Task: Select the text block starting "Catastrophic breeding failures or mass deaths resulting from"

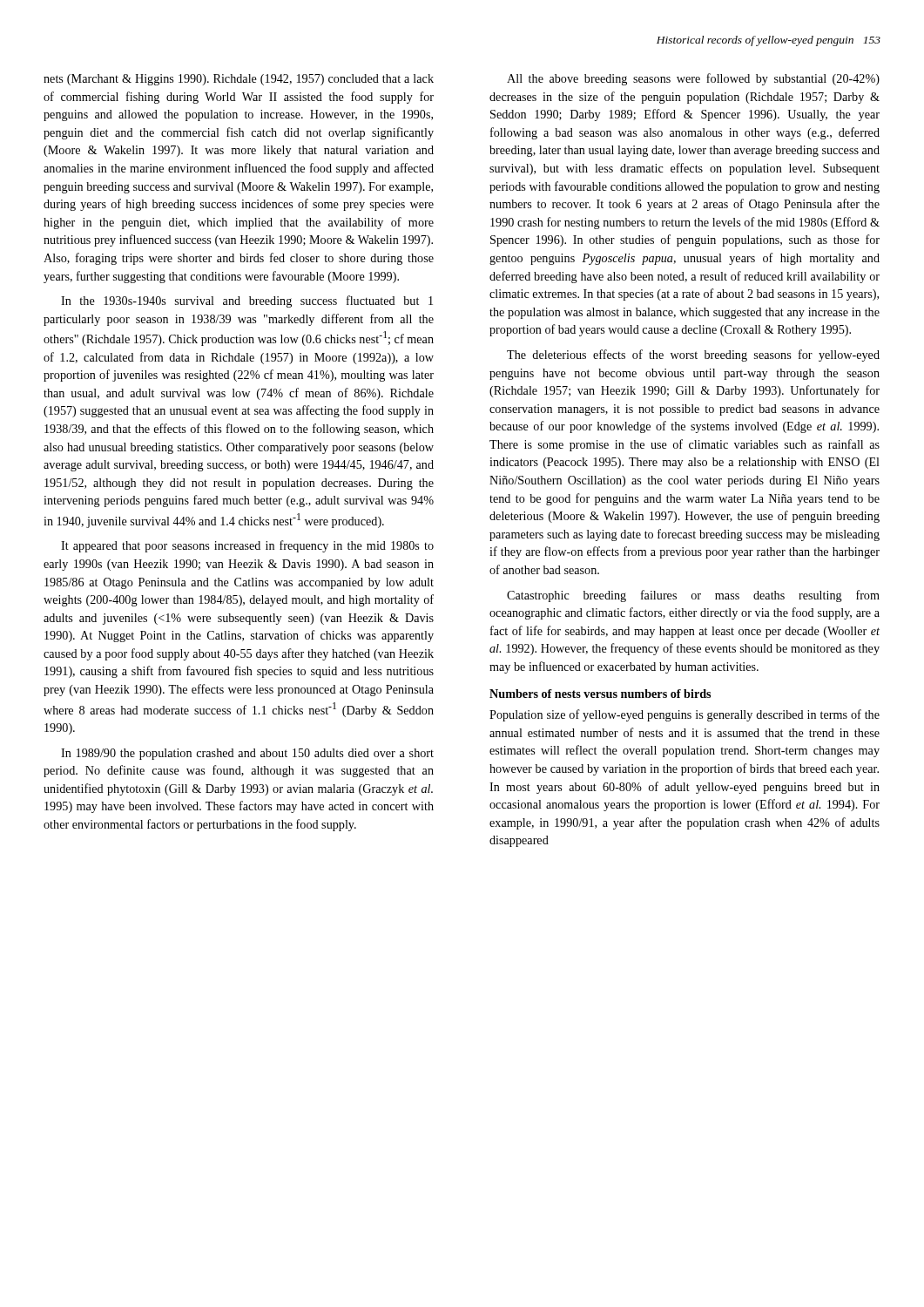Action: (x=684, y=631)
